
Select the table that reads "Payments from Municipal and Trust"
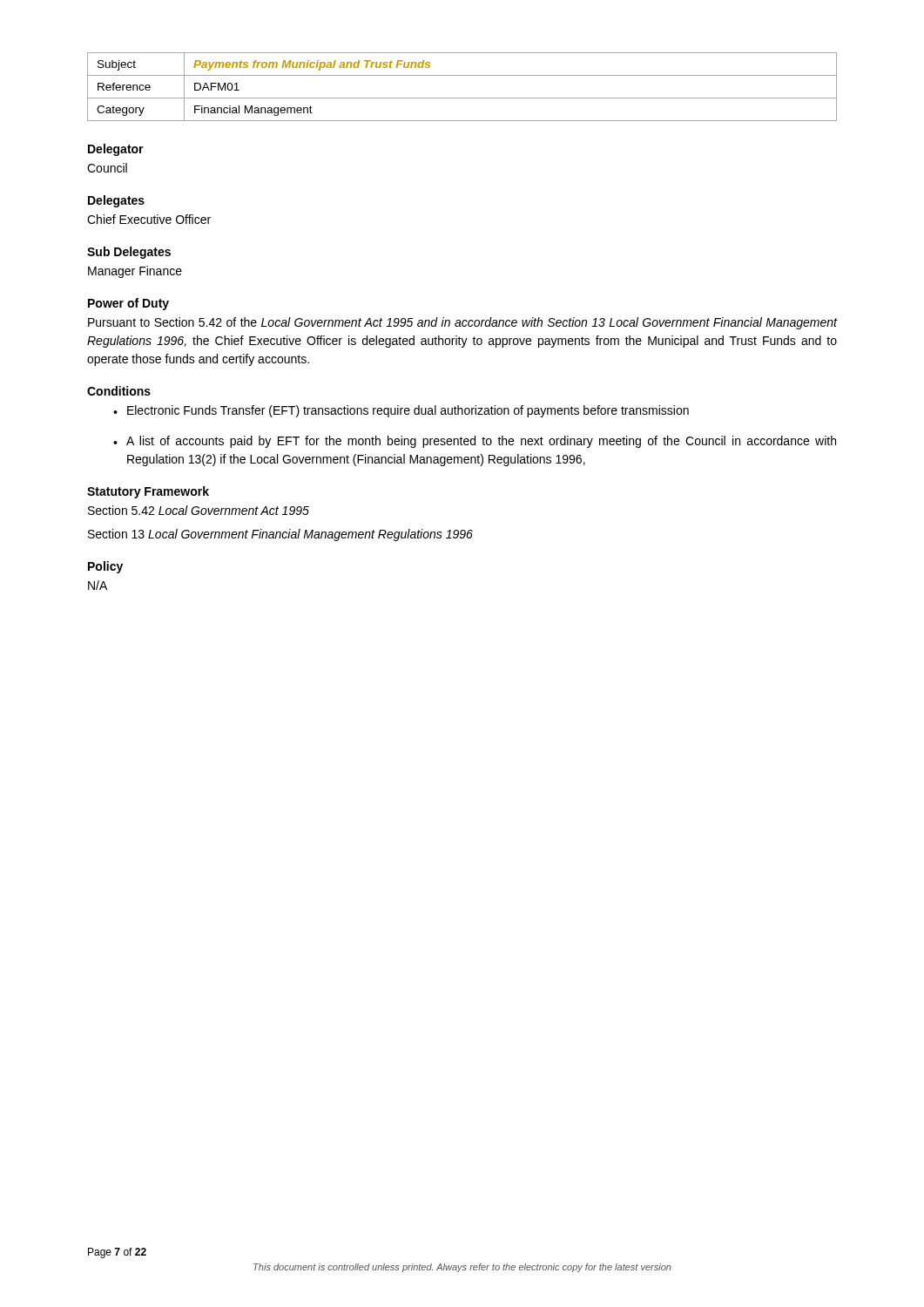[x=462, y=87]
